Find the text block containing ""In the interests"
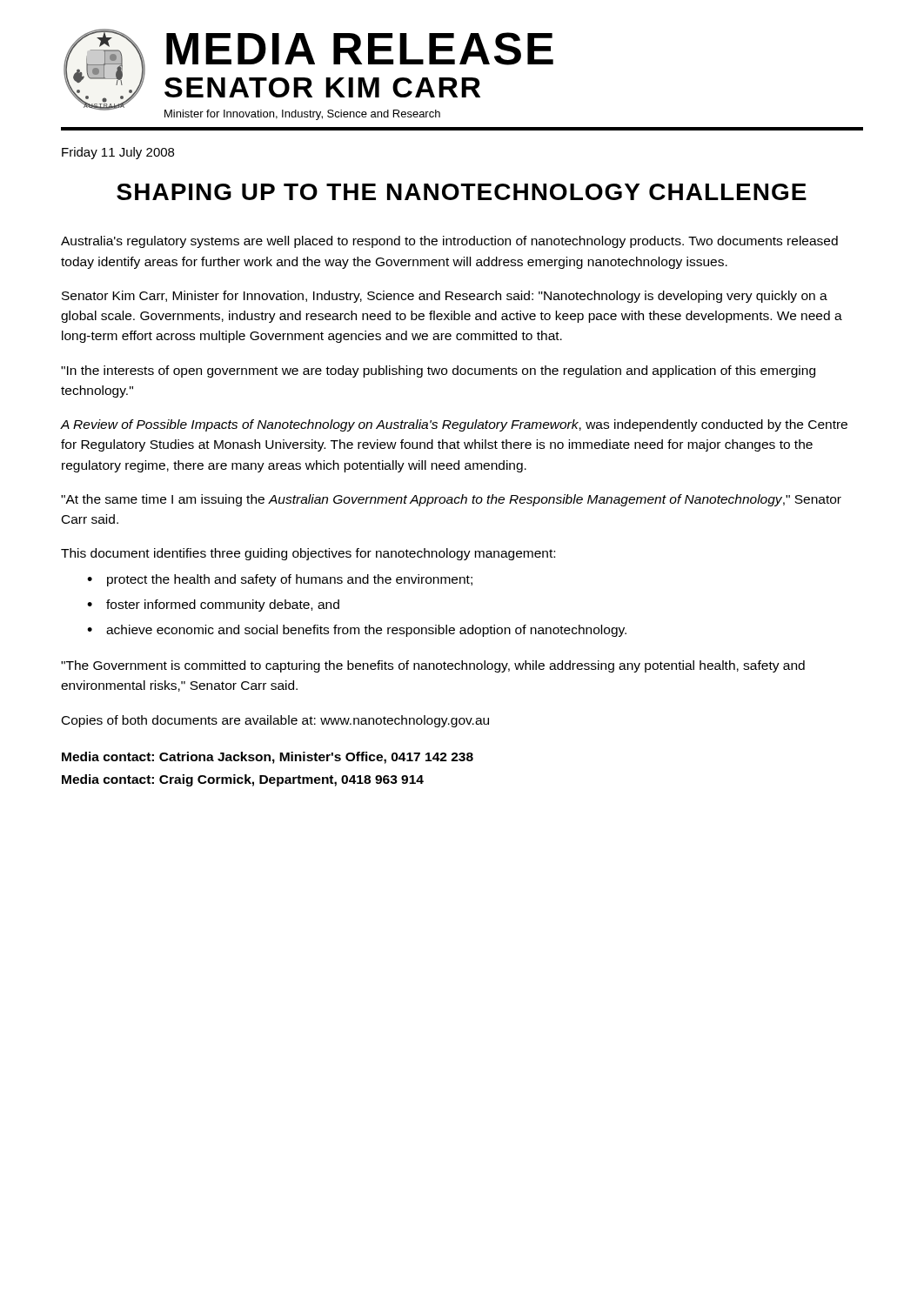924x1305 pixels. tap(439, 380)
